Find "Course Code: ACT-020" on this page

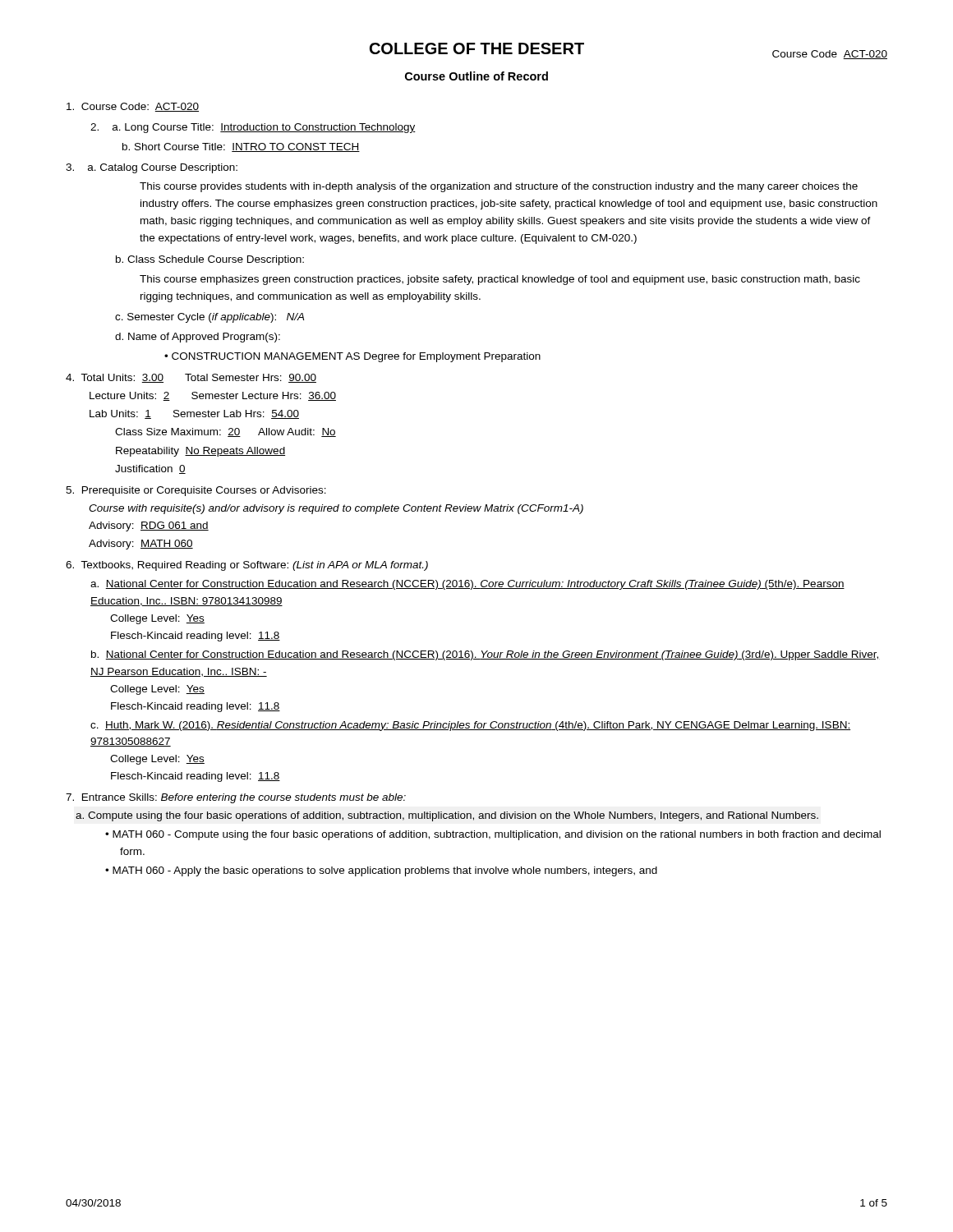(x=132, y=106)
